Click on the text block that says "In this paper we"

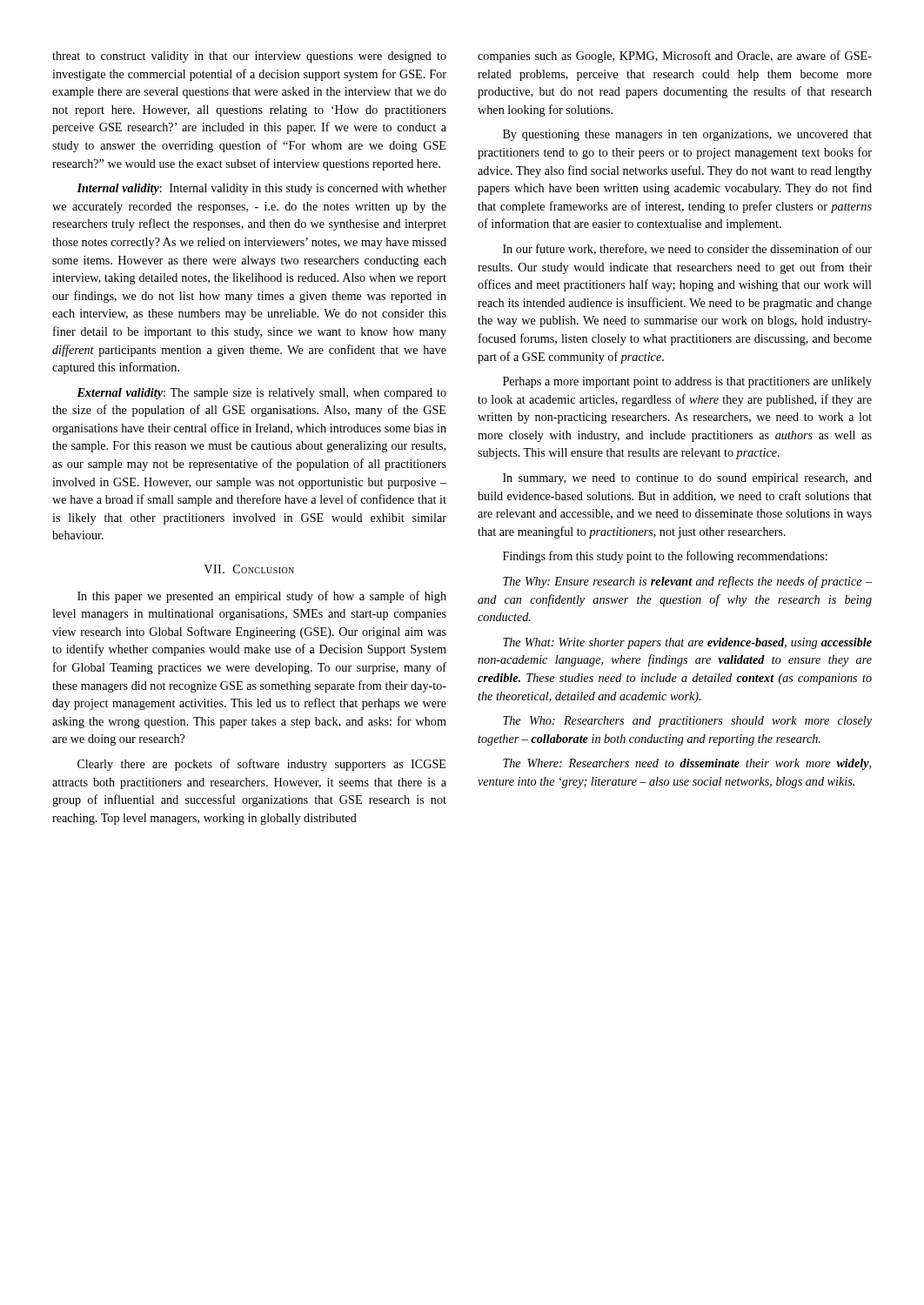point(249,668)
